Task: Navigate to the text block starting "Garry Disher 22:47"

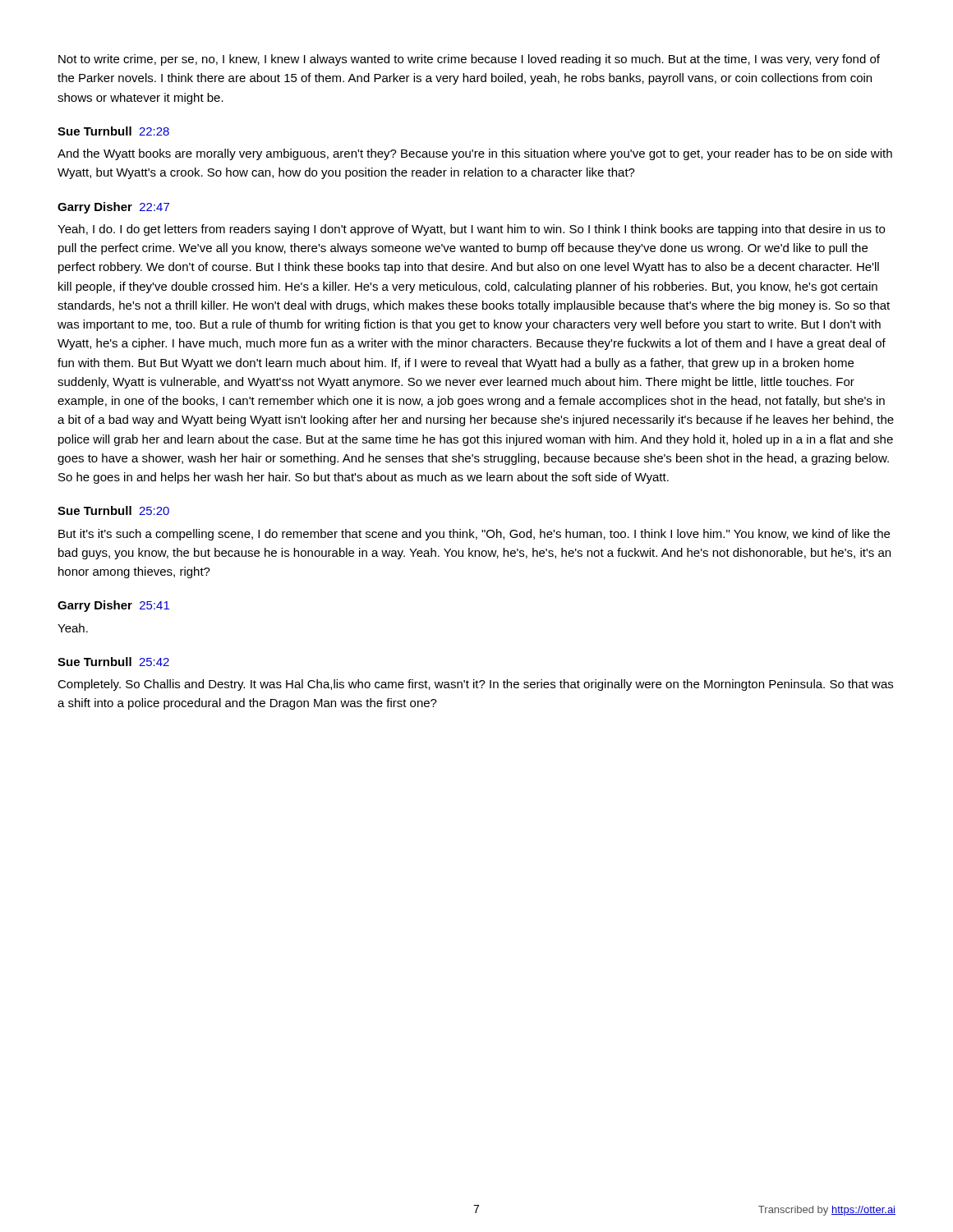Action: click(114, 206)
